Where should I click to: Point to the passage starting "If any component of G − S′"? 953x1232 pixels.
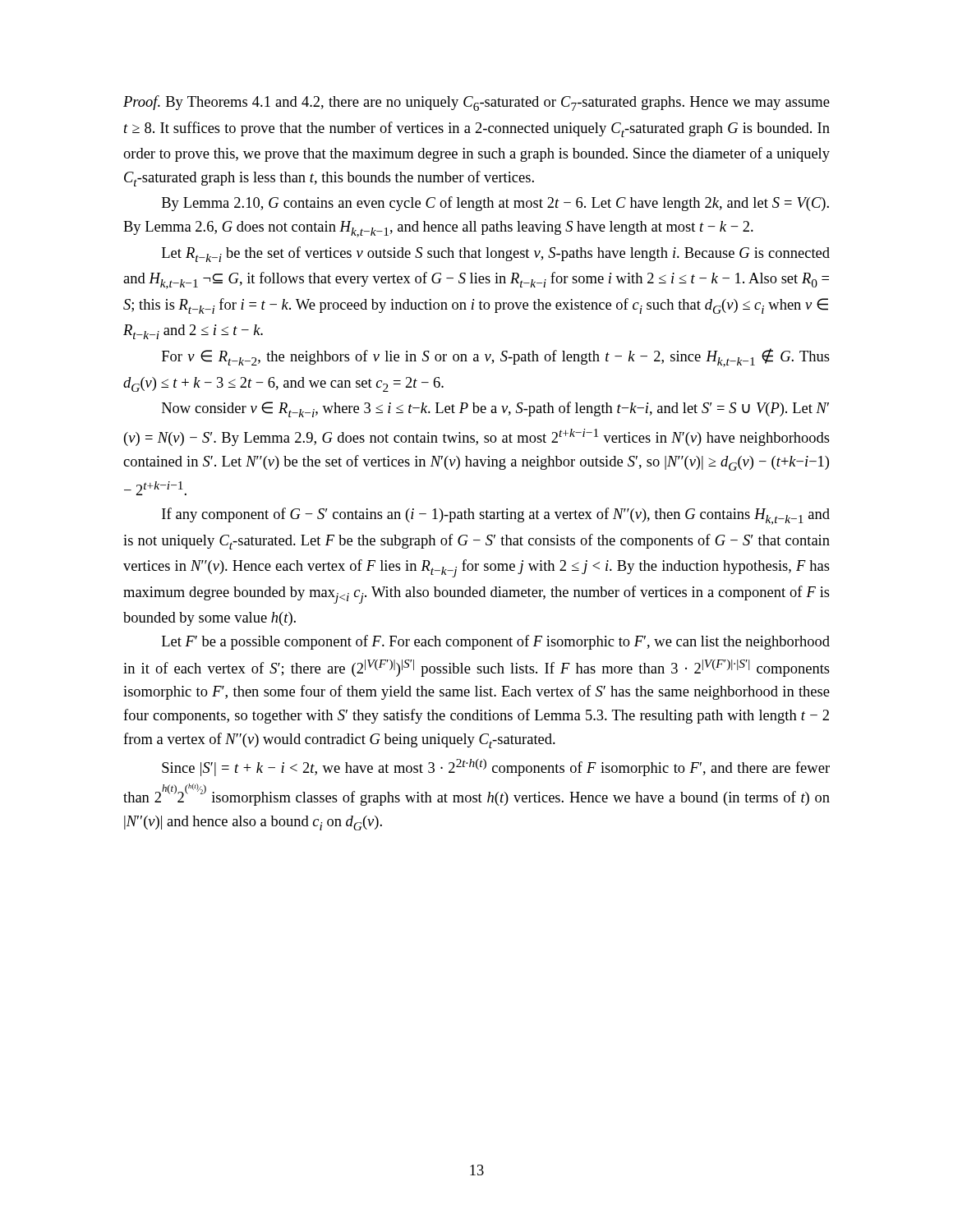click(476, 566)
